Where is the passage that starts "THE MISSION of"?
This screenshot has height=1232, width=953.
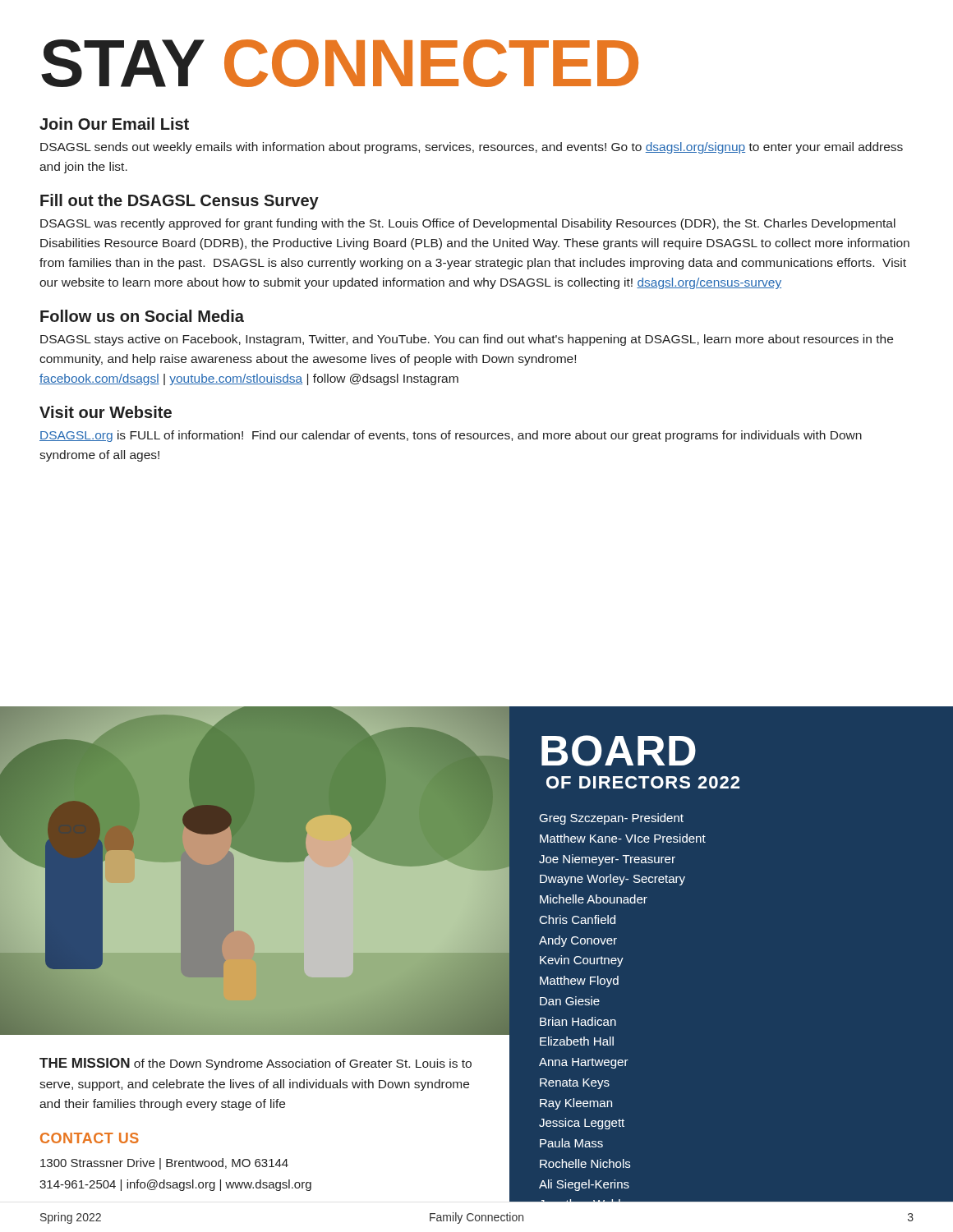pos(263,1083)
